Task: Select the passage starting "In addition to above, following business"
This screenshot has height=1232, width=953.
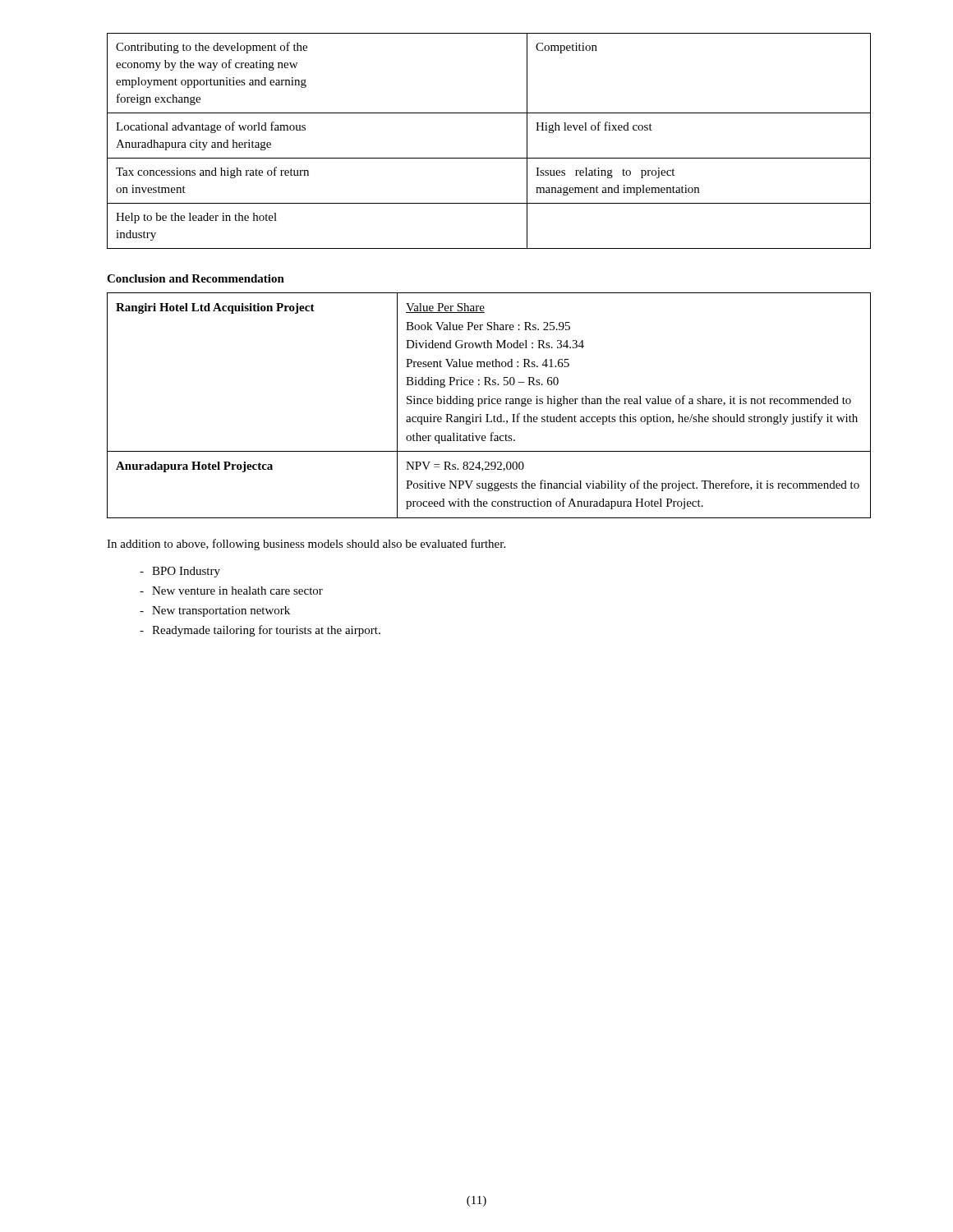Action: coord(307,543)
